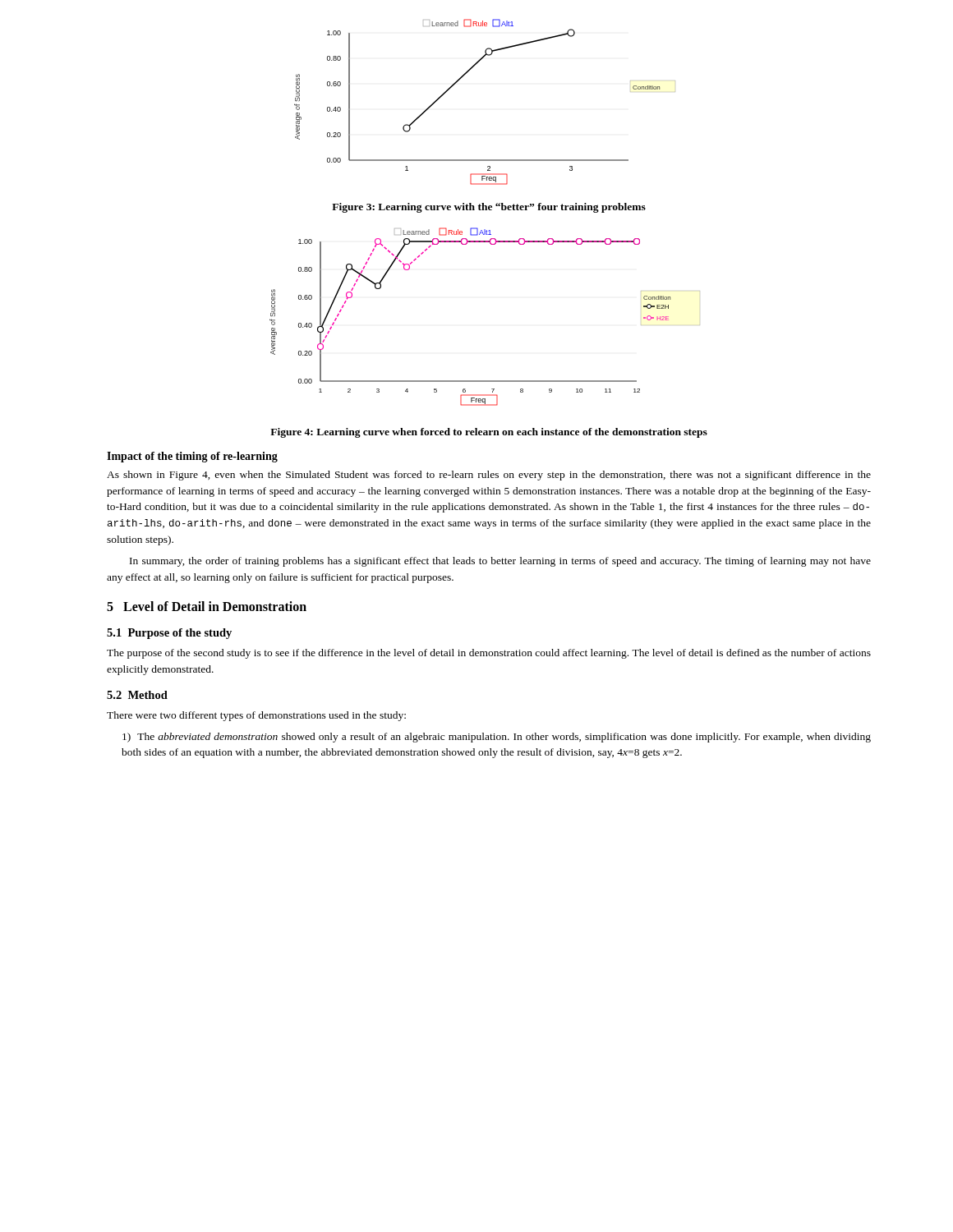Locate the block of text that opens with "In summary, the order of training"
953x1232 pixels.
489,569
